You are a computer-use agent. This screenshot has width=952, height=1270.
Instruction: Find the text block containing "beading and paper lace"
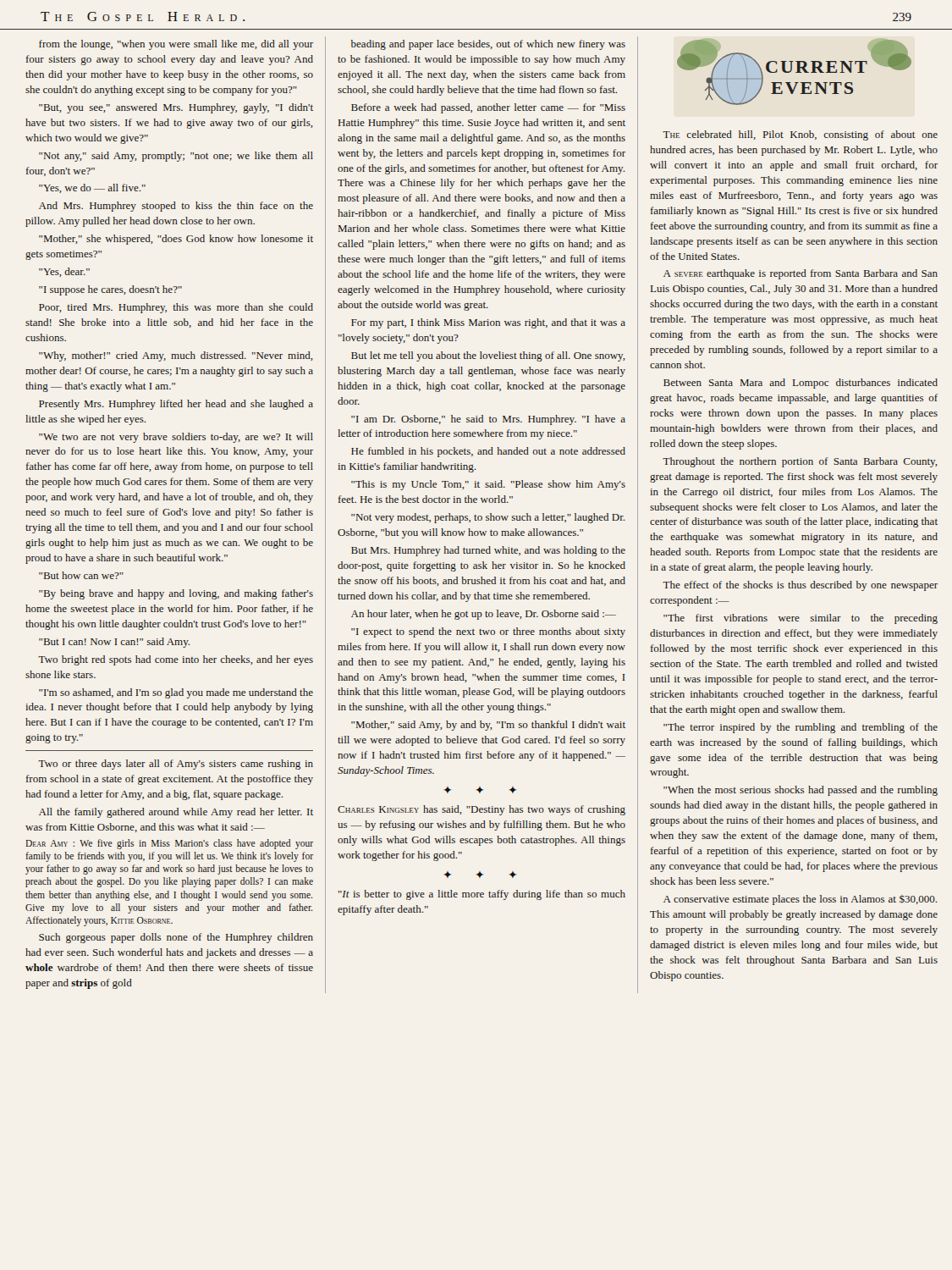(x=482, y=477)
